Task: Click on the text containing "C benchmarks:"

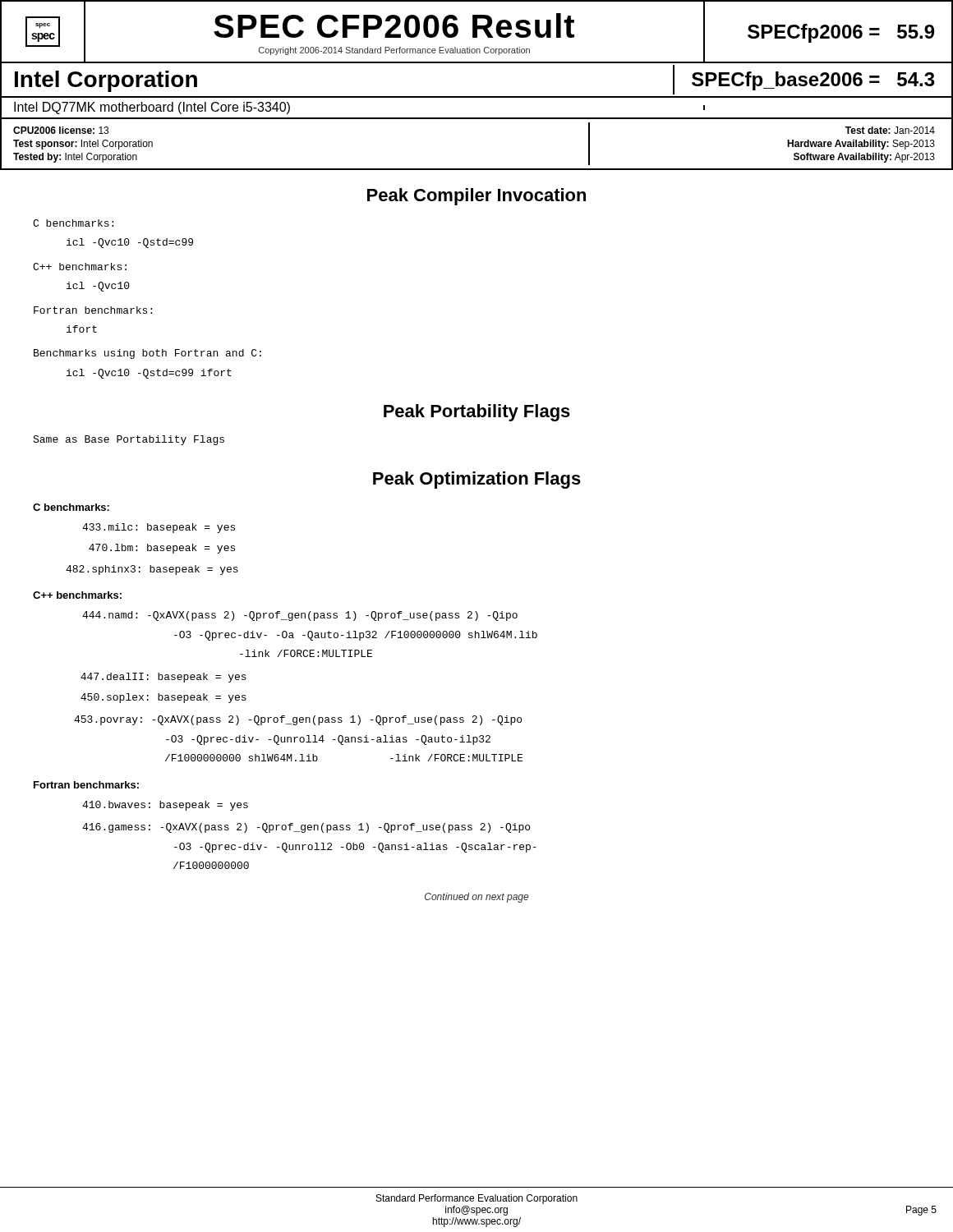Action: (71, 507)
